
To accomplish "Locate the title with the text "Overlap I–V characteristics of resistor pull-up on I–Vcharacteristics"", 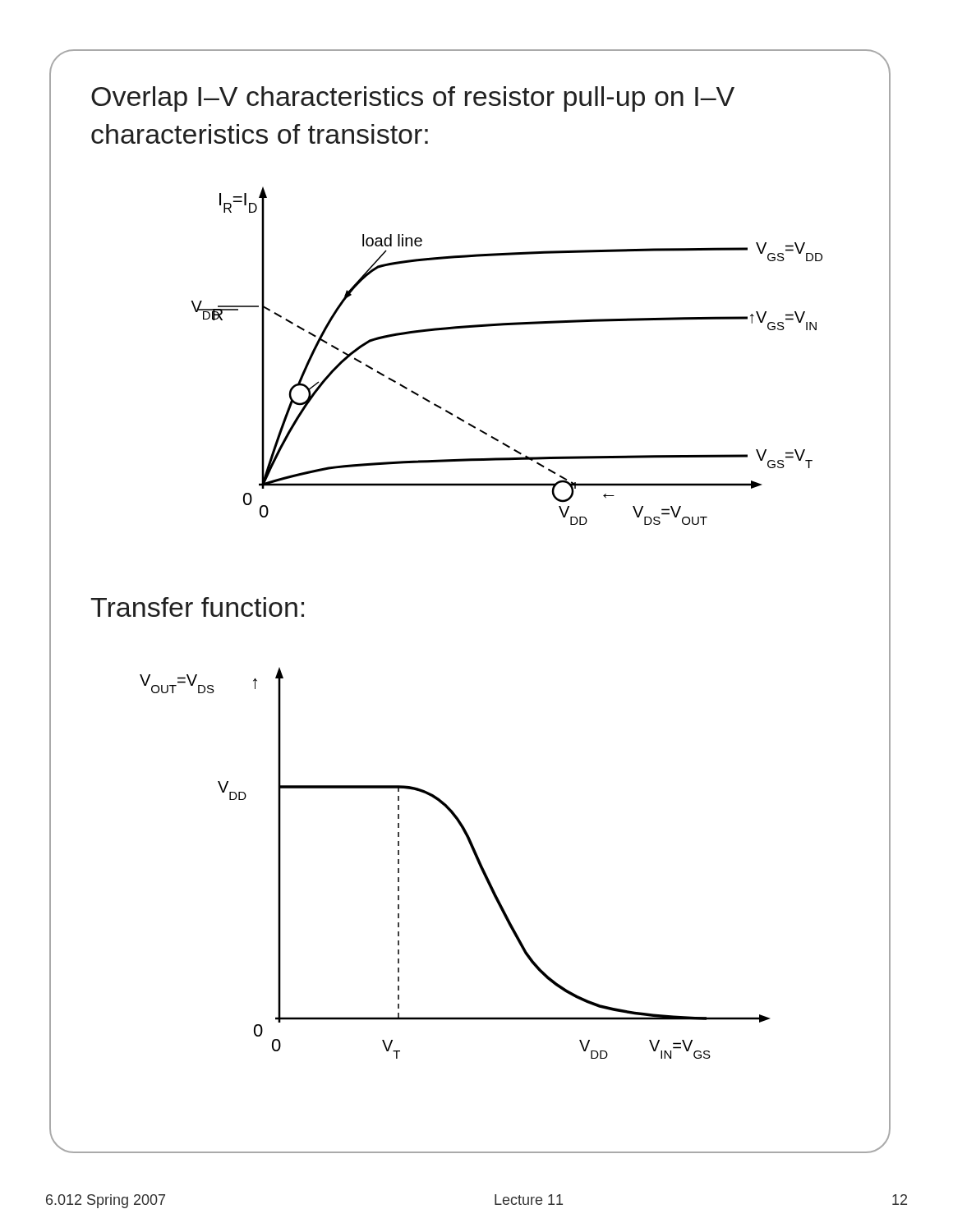I will tap(413, 115).
